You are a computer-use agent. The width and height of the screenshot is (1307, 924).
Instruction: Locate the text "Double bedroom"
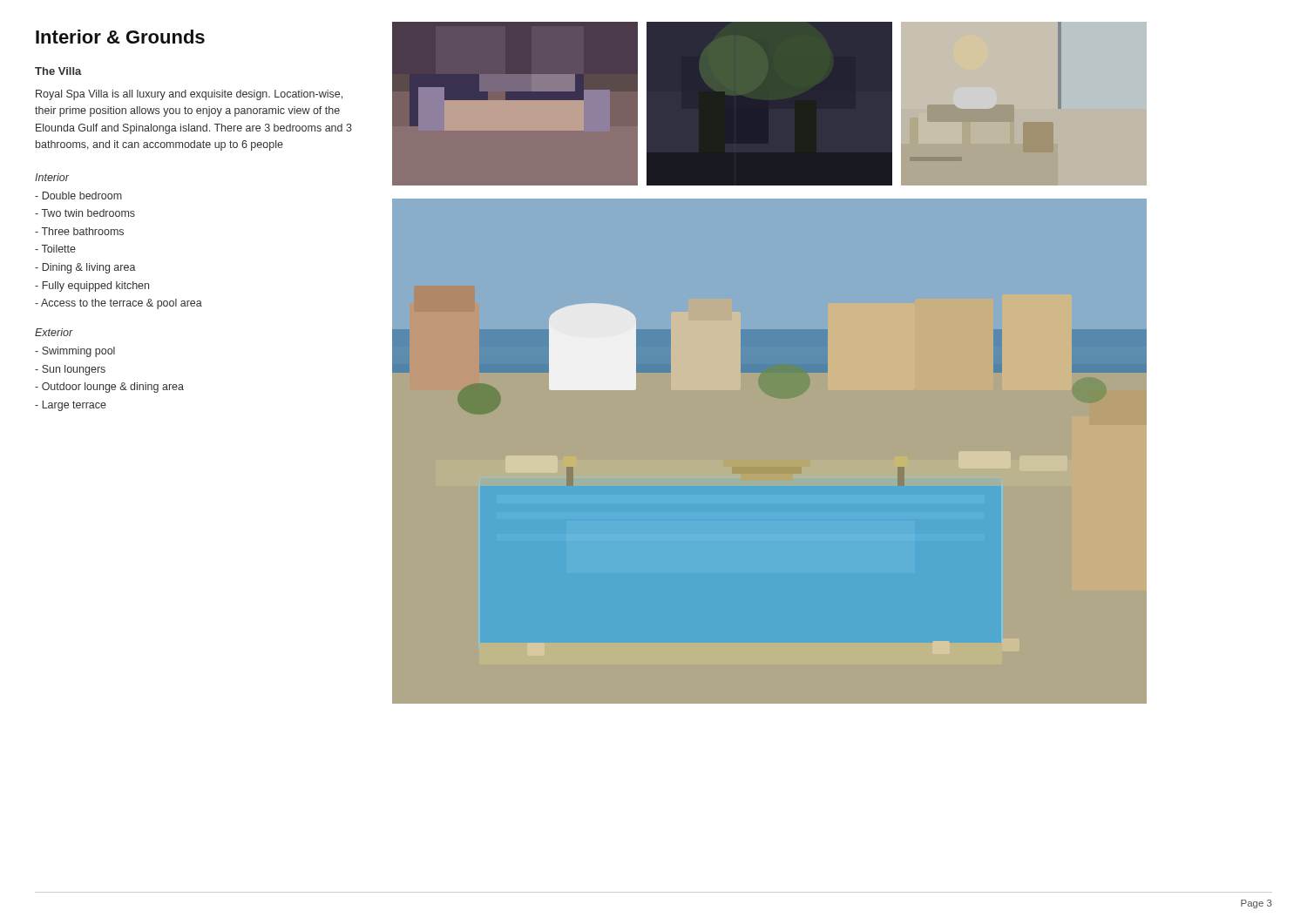78,196
